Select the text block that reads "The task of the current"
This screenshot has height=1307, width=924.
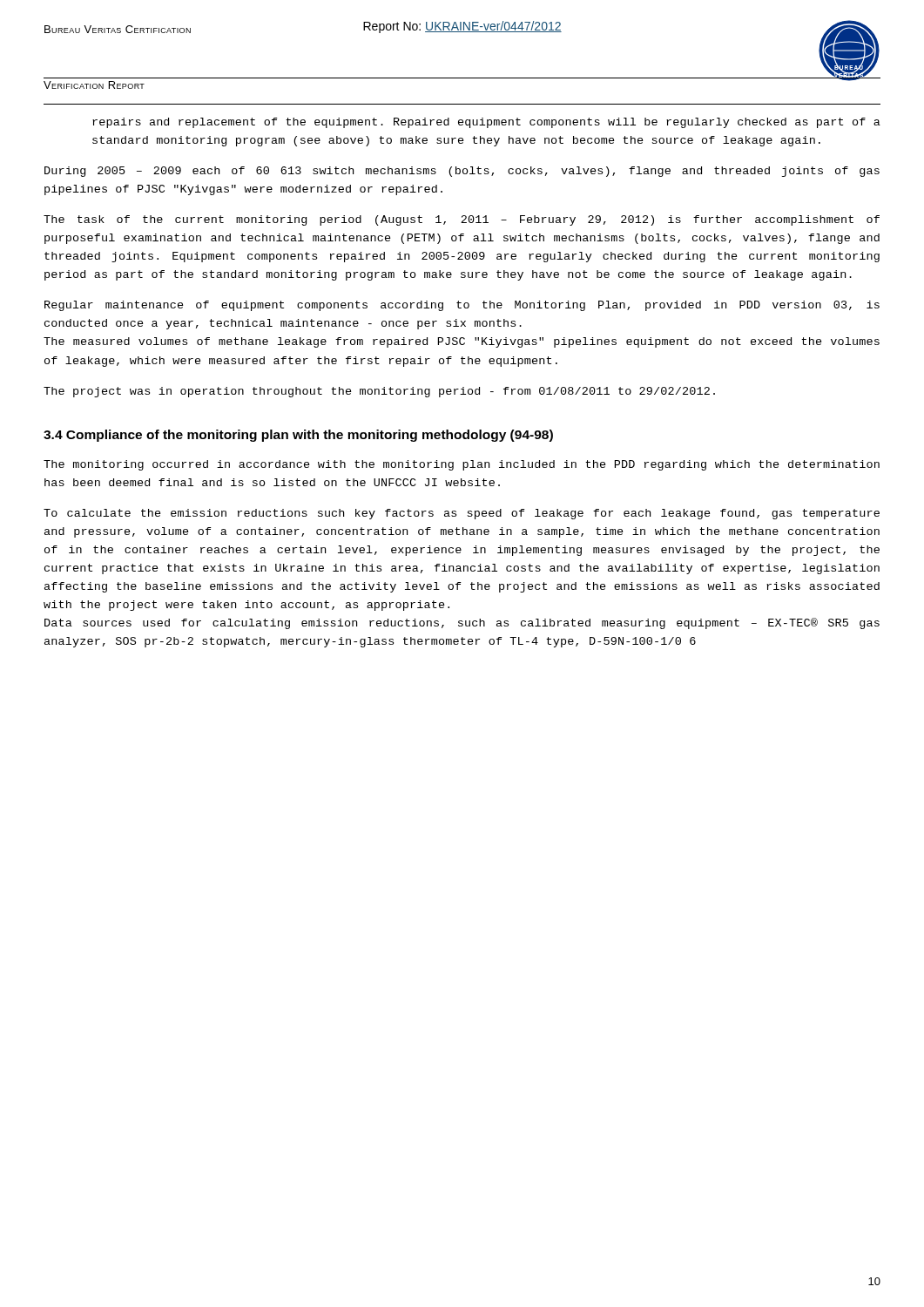[462, 248]
